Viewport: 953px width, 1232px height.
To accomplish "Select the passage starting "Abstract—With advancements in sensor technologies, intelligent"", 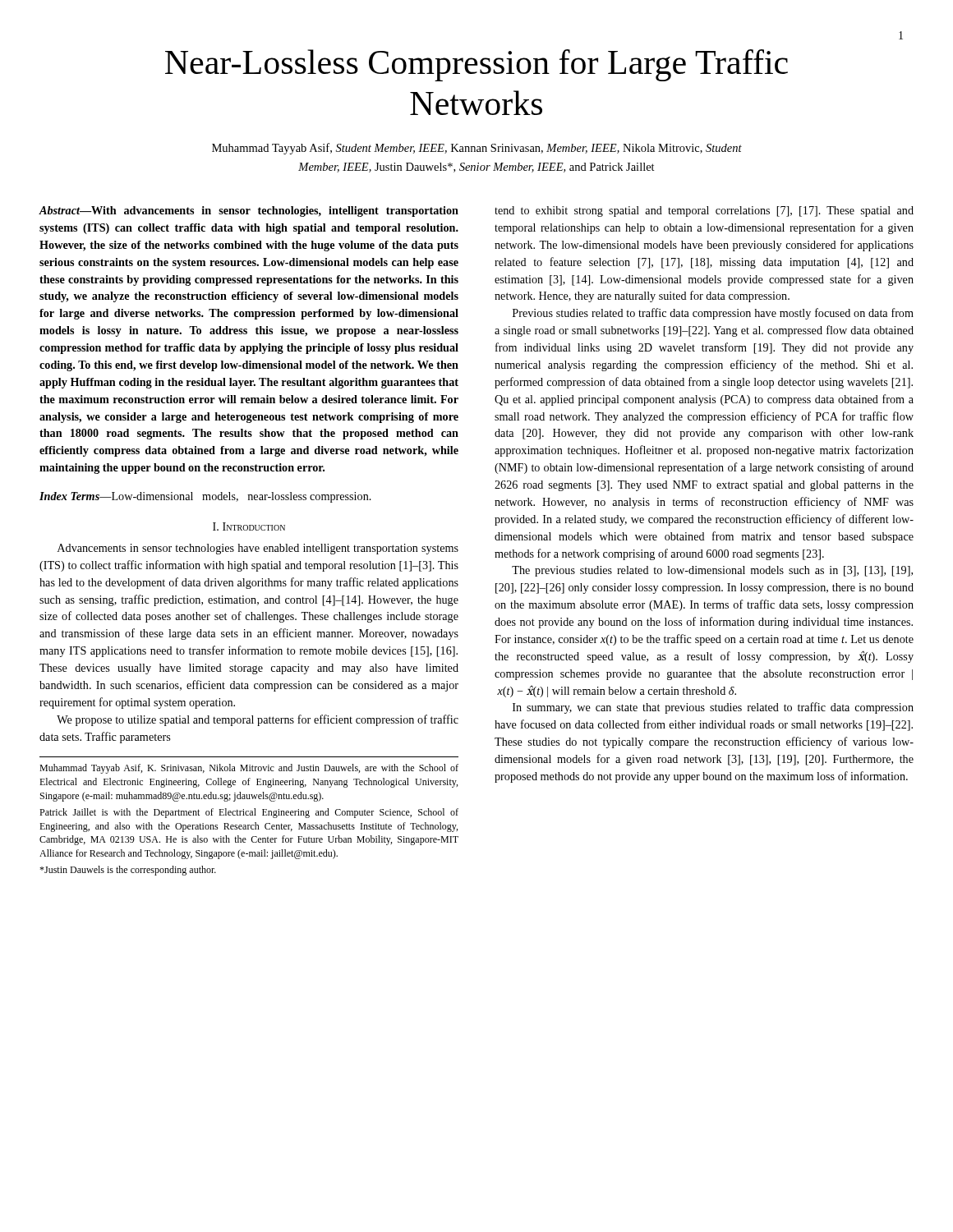I will [x=249, y=339].
